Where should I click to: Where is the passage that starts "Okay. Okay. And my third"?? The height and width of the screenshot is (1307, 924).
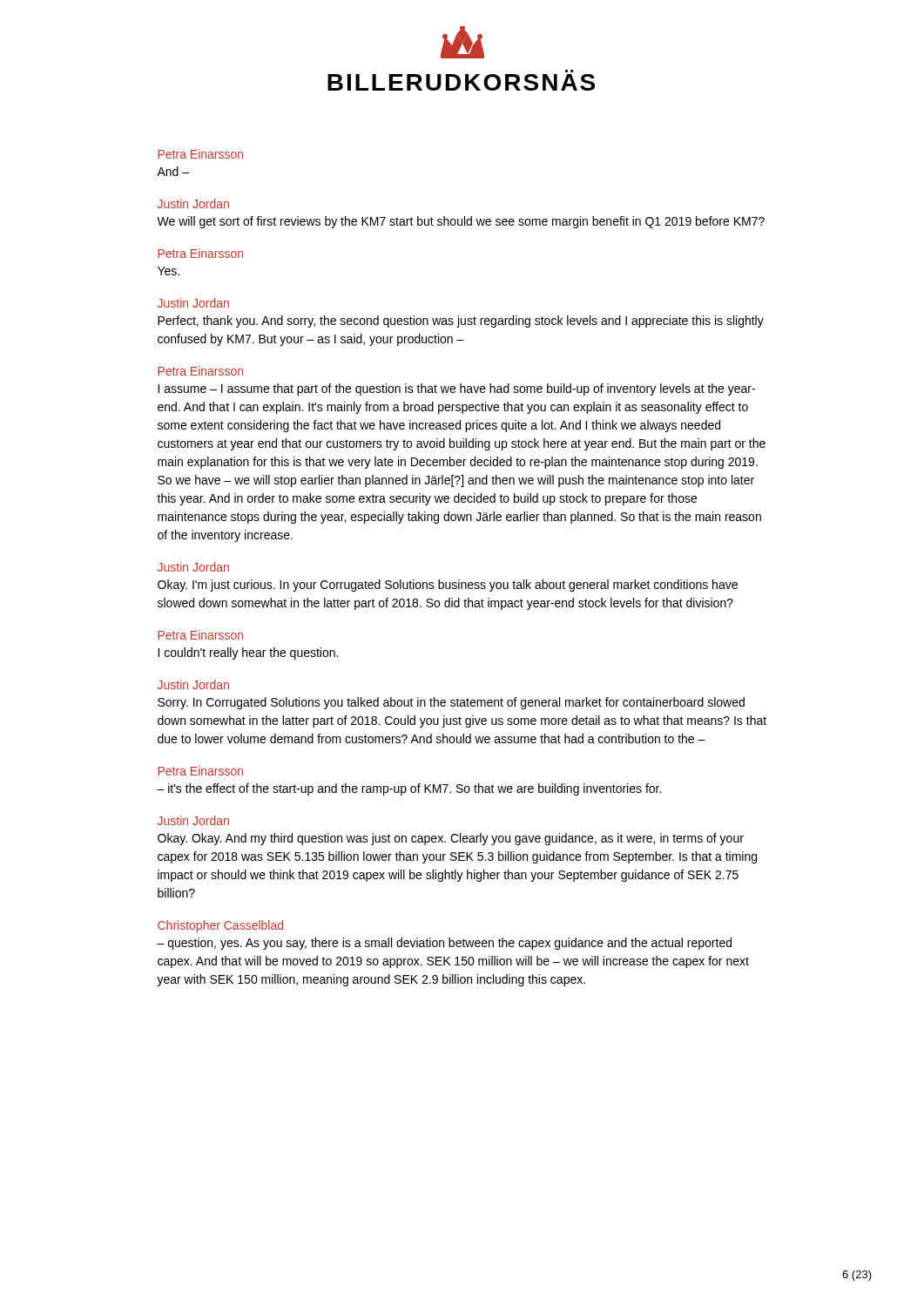pyautogui.click(x=457, y=866)
